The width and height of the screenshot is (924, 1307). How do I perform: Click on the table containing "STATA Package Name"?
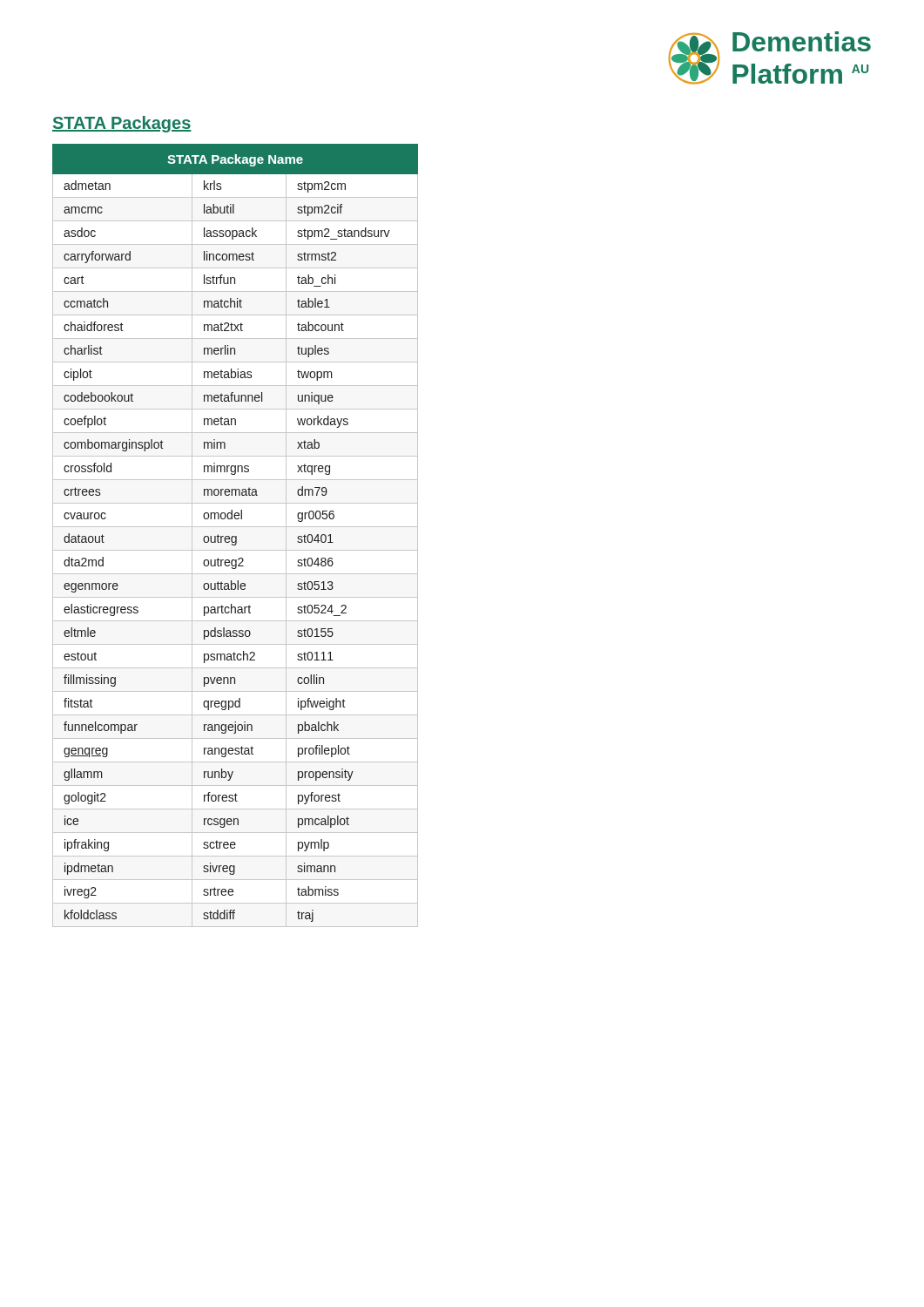tap(235, 535)
